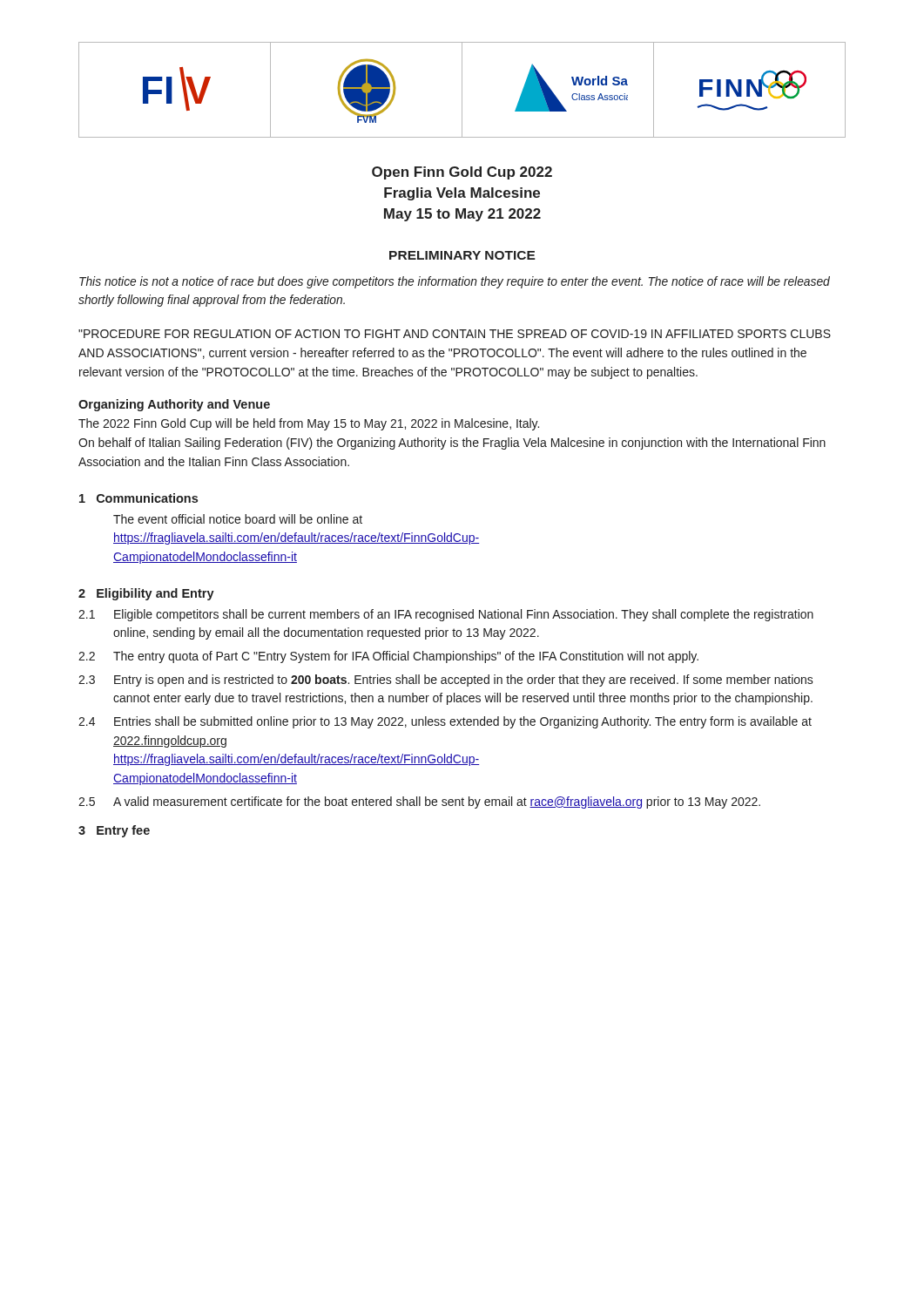Navigate to the passage starting "2.5 A valid"
The image size is (924, 1307).
462,802
